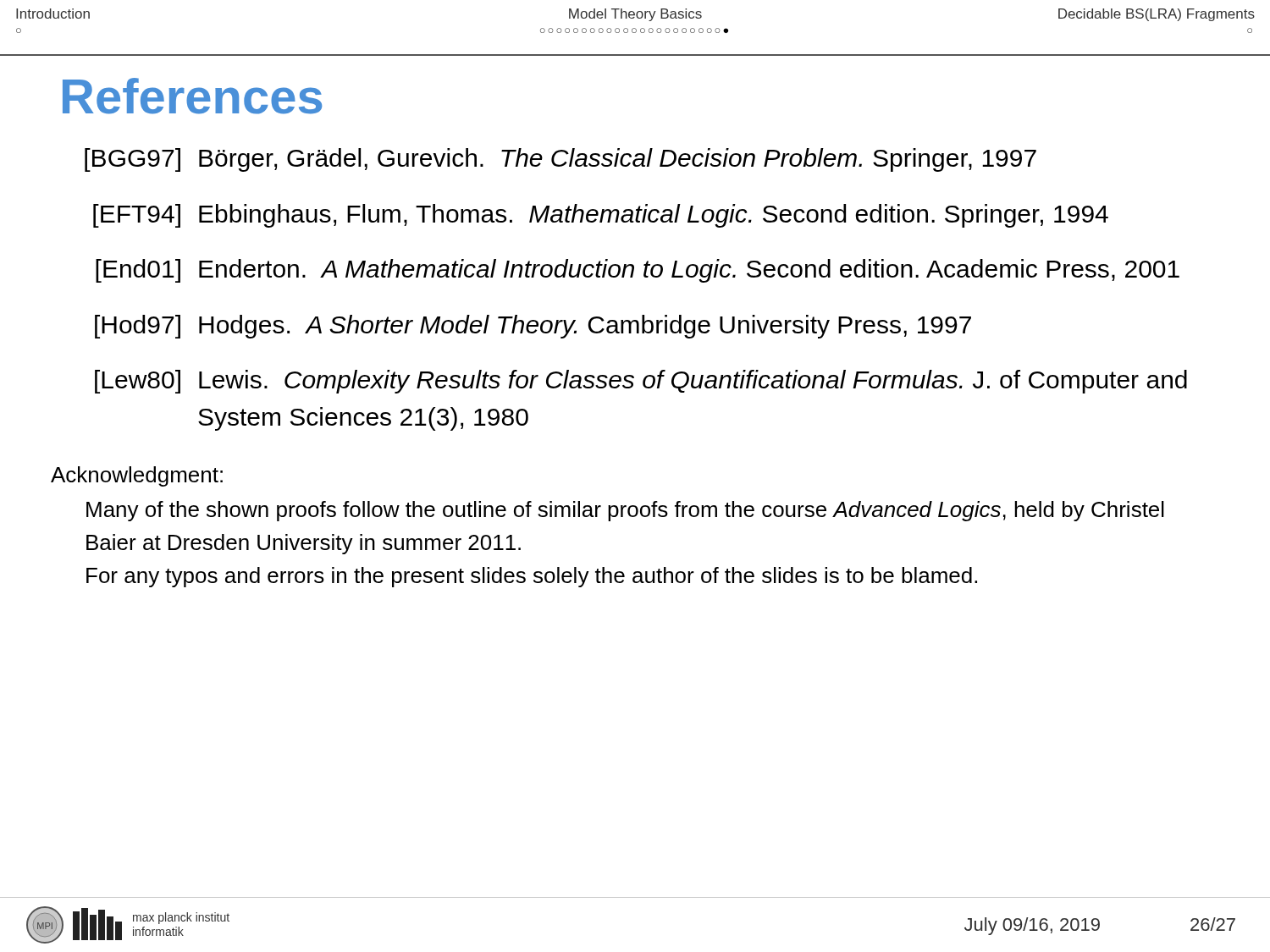
Task: Click the passage that begins "[EFT94] Ebbinghaus, Flum, Thomas. Mathematical Logic. Second edition."
Action: click(635, 213)
